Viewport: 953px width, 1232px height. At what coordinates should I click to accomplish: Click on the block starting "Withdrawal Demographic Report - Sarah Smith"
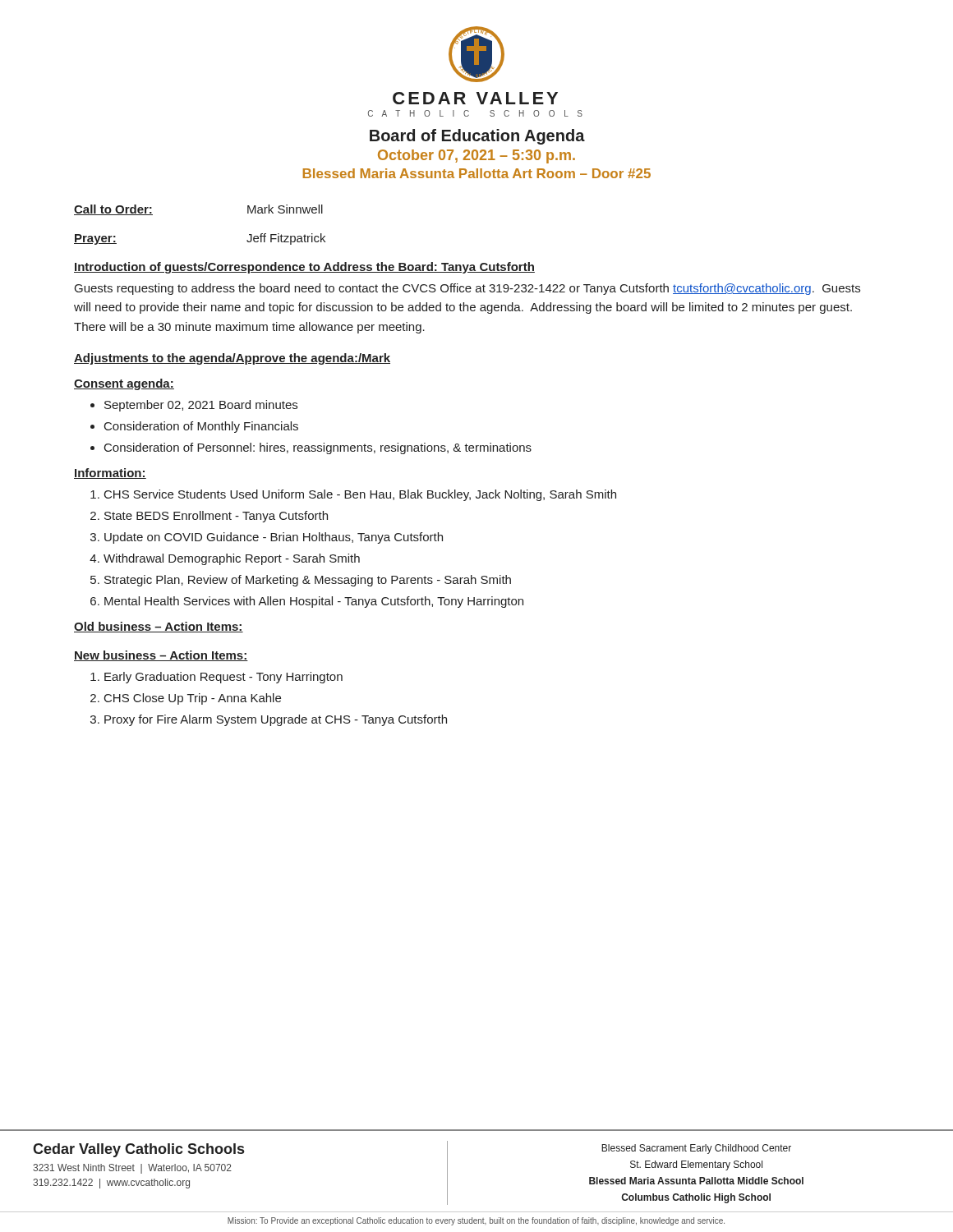232,558
